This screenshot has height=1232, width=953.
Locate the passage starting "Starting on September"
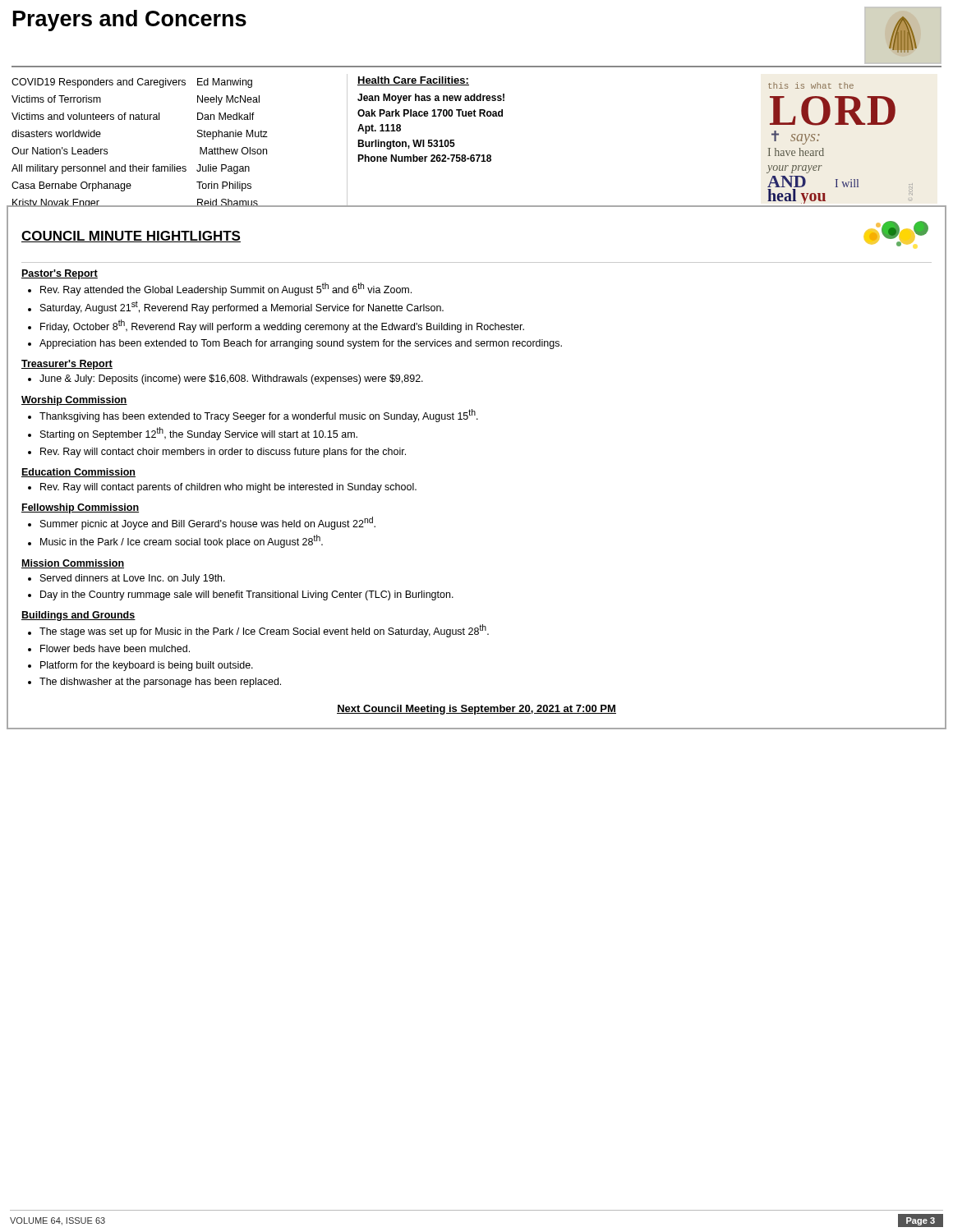click(x=199, y=433)
